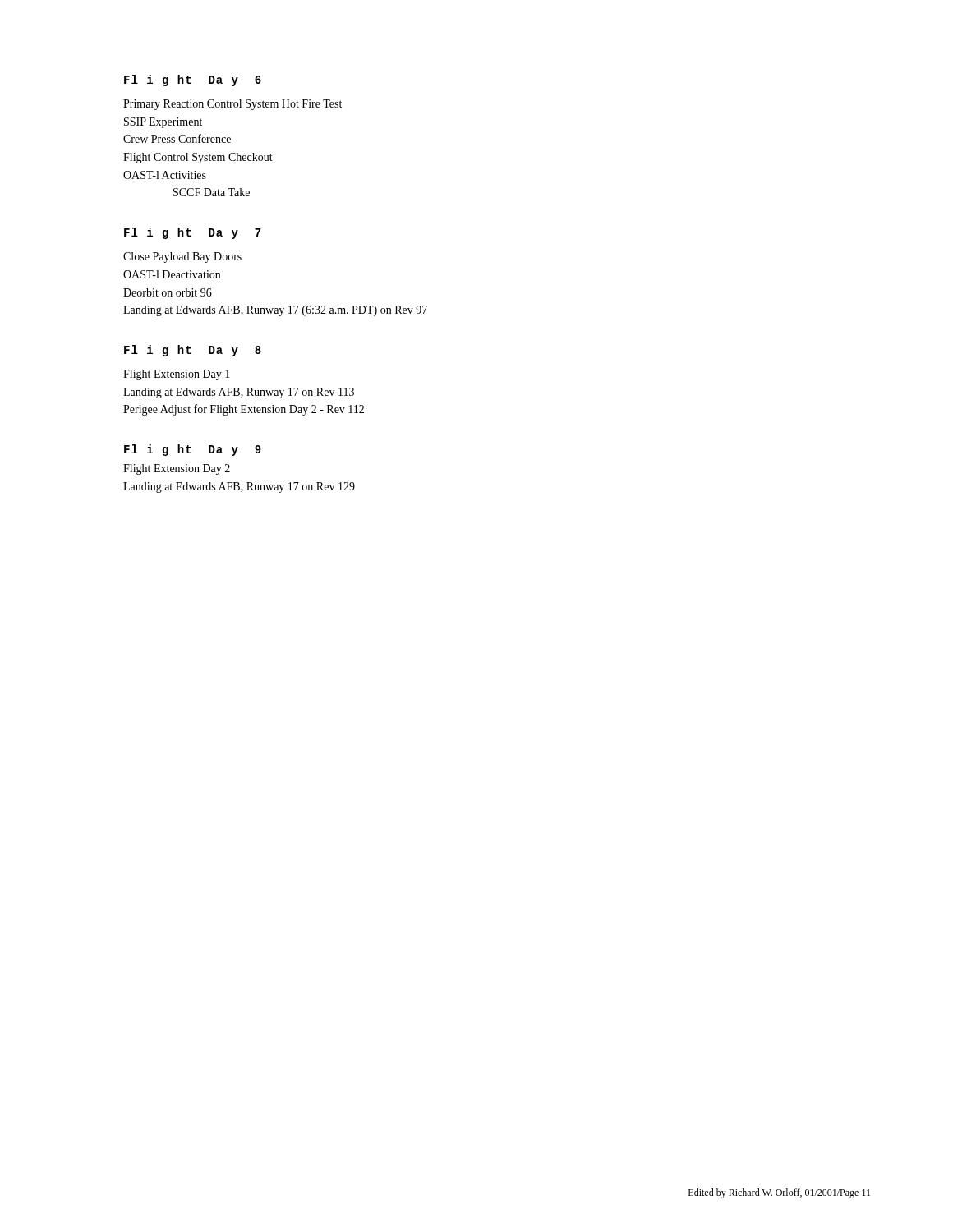Click where it says "Fl i g ht Da y 7"
953x1232 pixels.
click(x=193, y=233)
